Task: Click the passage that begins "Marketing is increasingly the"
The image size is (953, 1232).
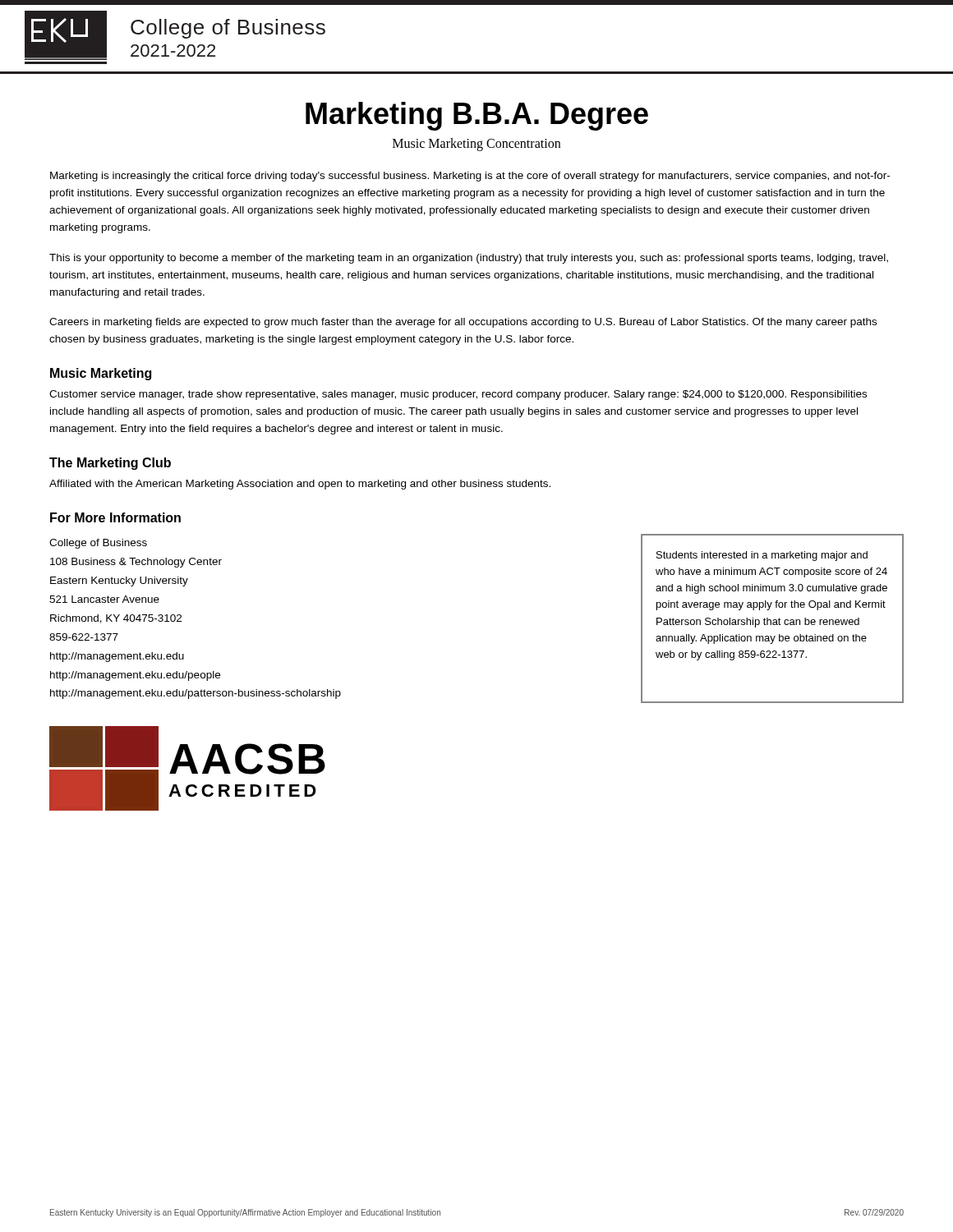Action: click(470, 201)
